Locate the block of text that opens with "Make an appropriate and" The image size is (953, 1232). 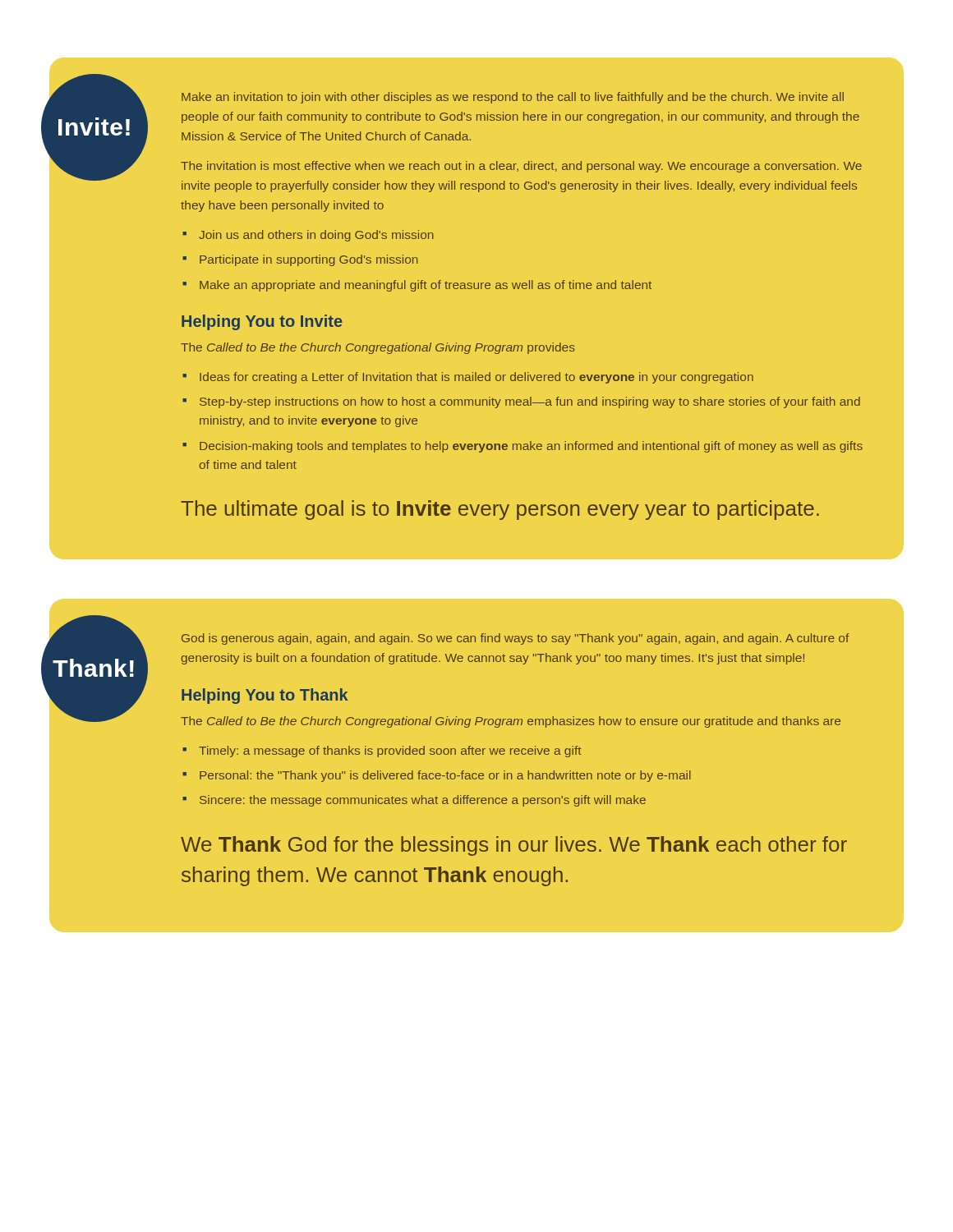point(425,284)
